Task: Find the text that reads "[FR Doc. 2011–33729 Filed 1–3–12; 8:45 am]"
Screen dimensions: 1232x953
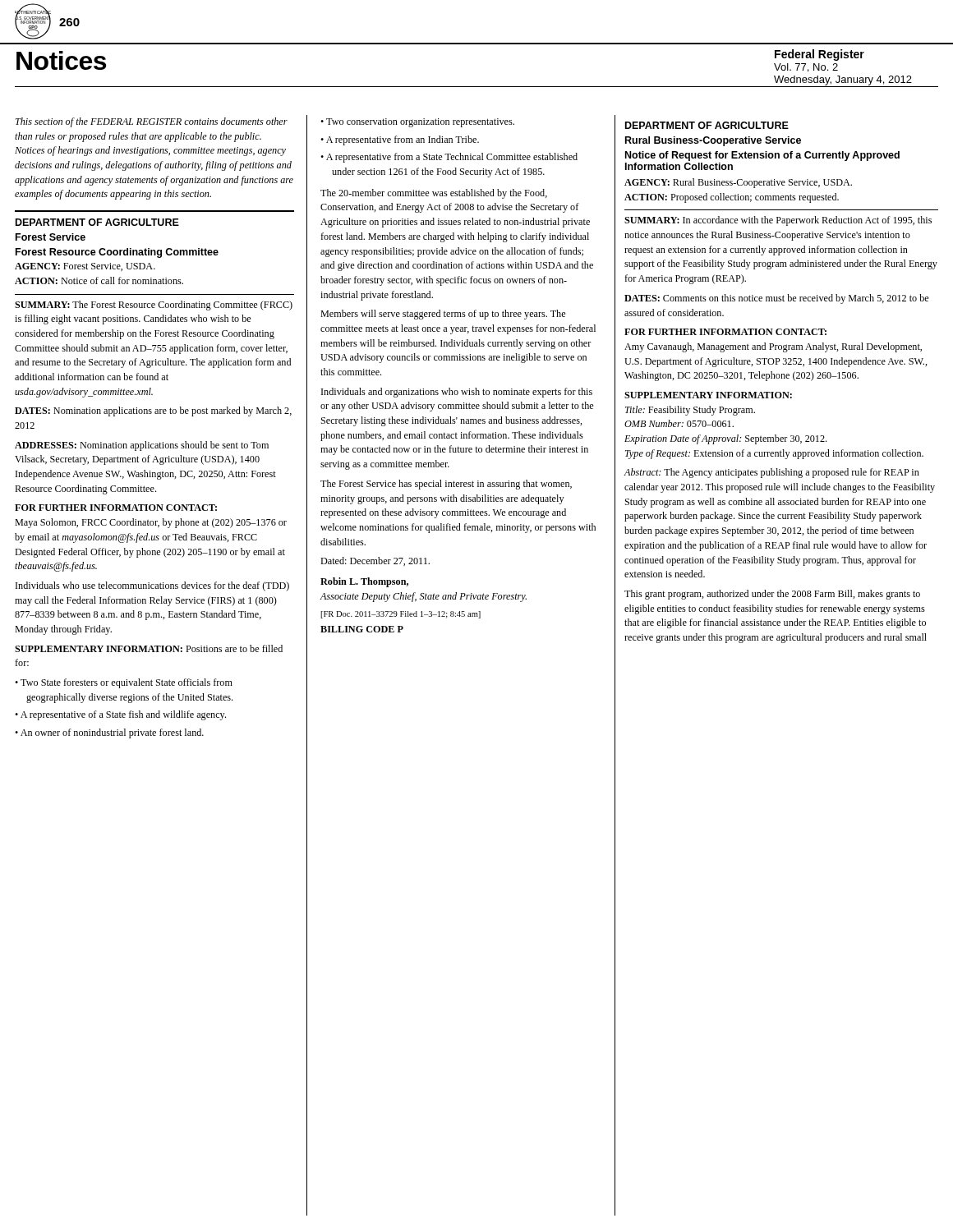Action: tap(401, 614)
